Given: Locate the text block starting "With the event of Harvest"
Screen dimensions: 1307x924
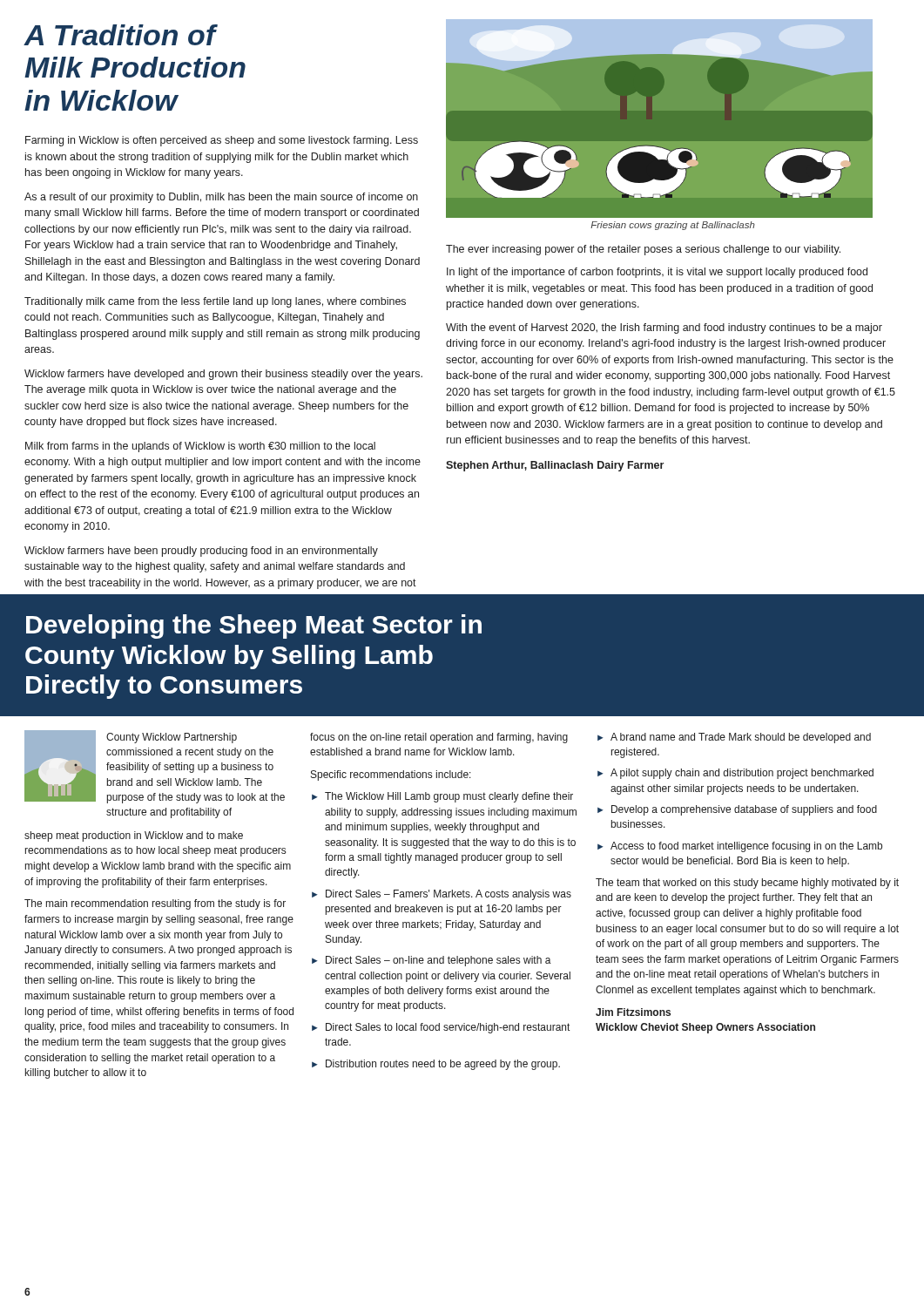Looking at the screenshot, I should pos(673,384).
